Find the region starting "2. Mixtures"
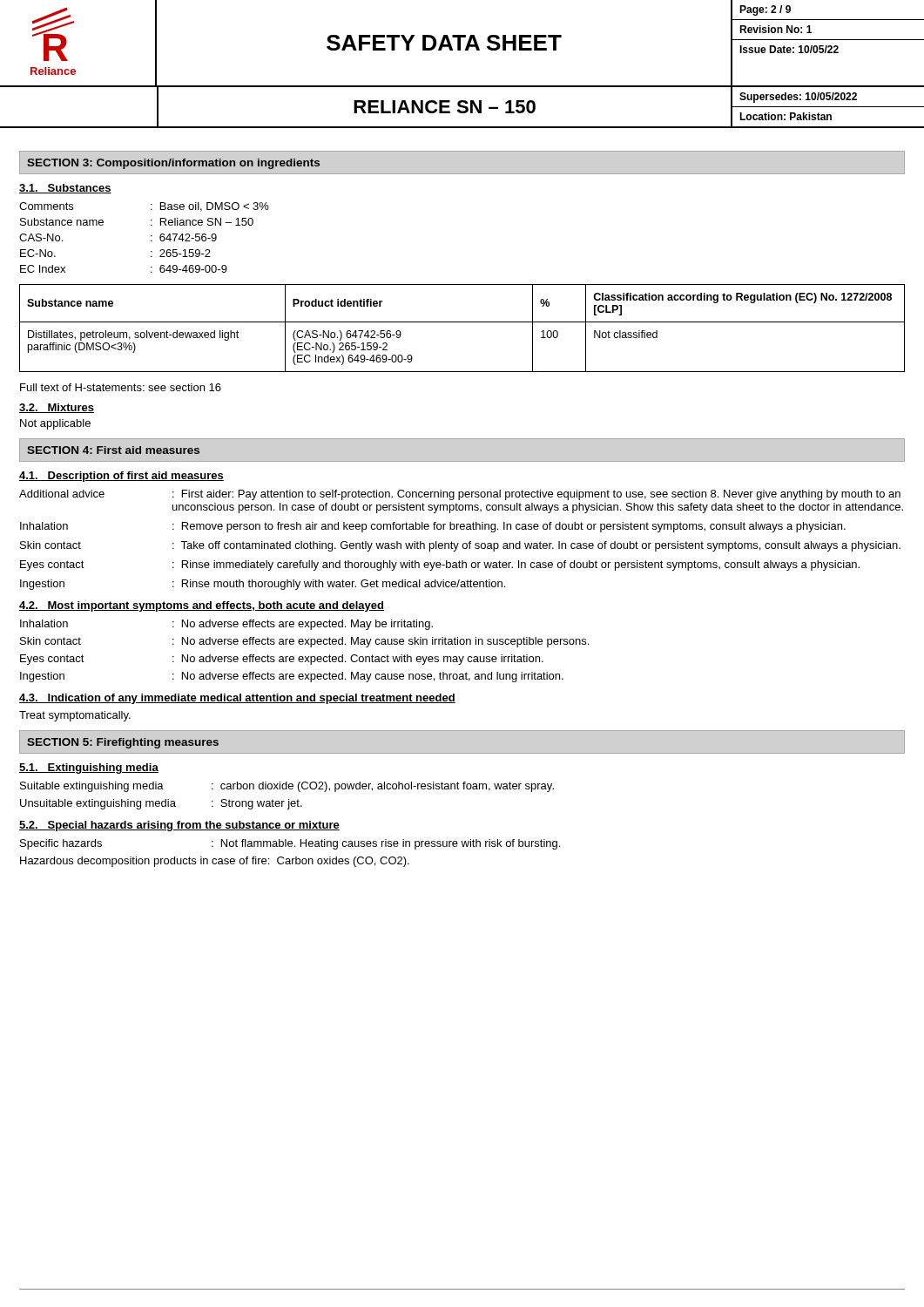 coord(57,407)
